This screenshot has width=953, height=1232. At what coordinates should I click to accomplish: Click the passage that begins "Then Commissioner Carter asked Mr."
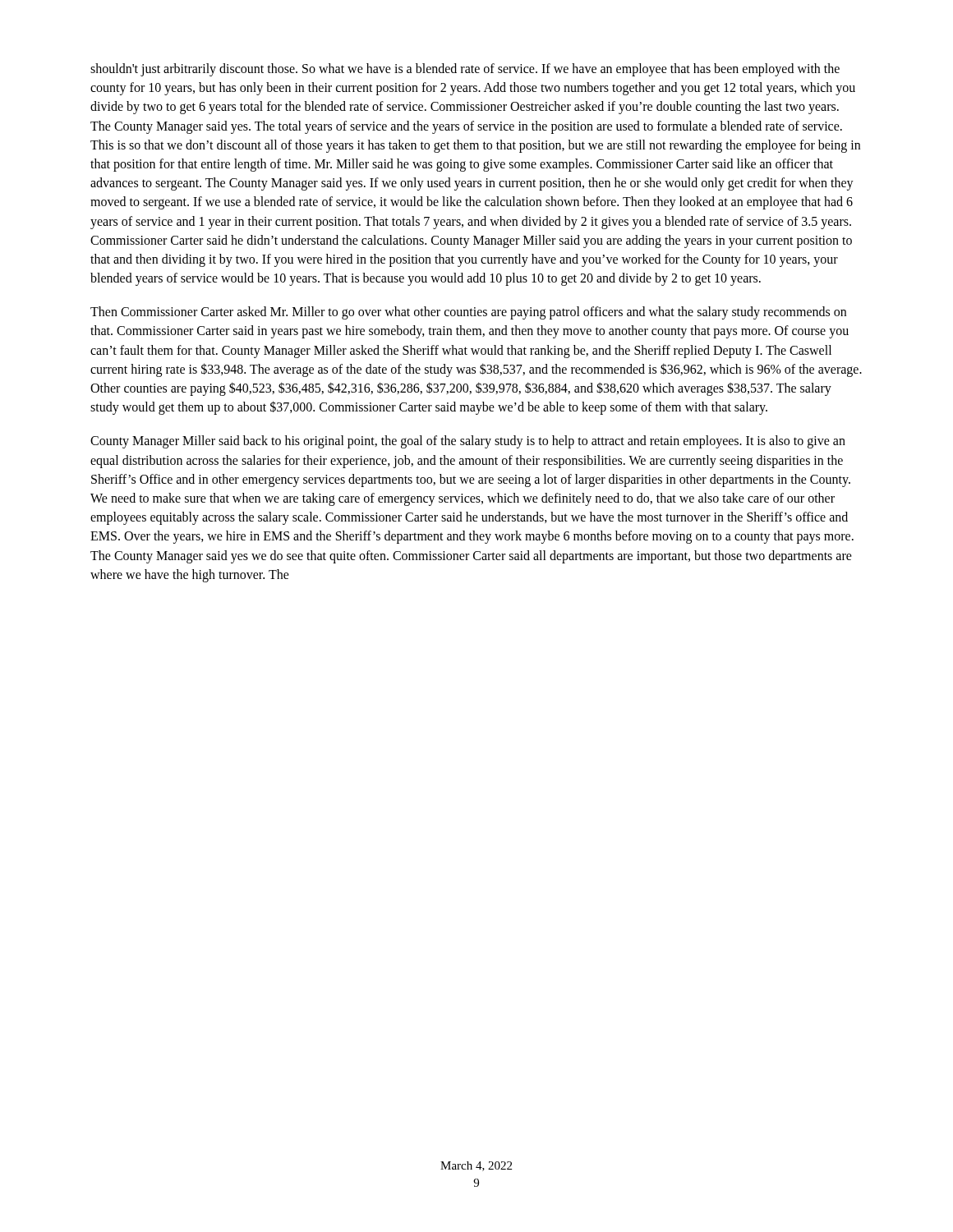[x=476, y=359]
